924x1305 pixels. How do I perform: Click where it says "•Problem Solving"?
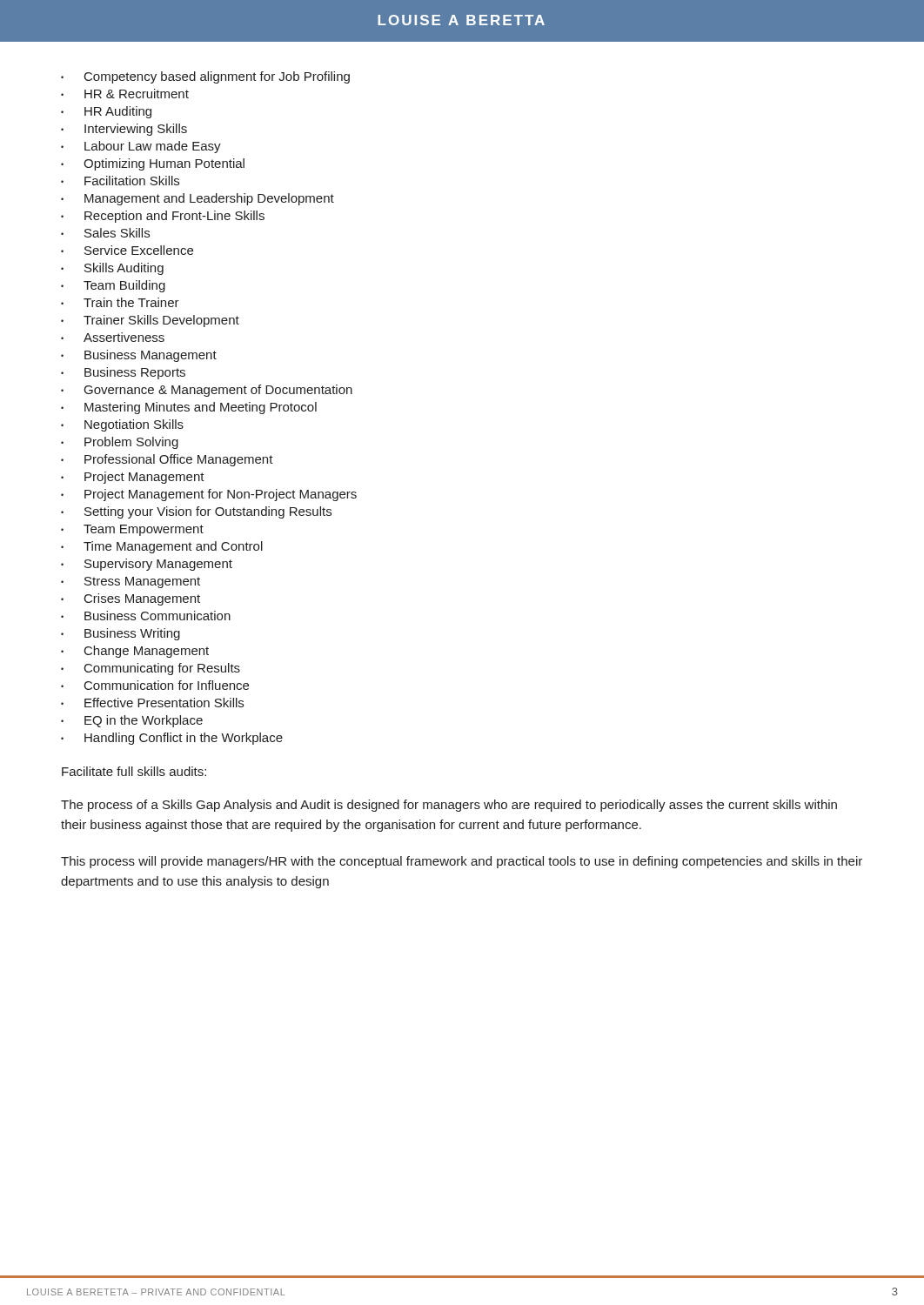pos(120,442)
